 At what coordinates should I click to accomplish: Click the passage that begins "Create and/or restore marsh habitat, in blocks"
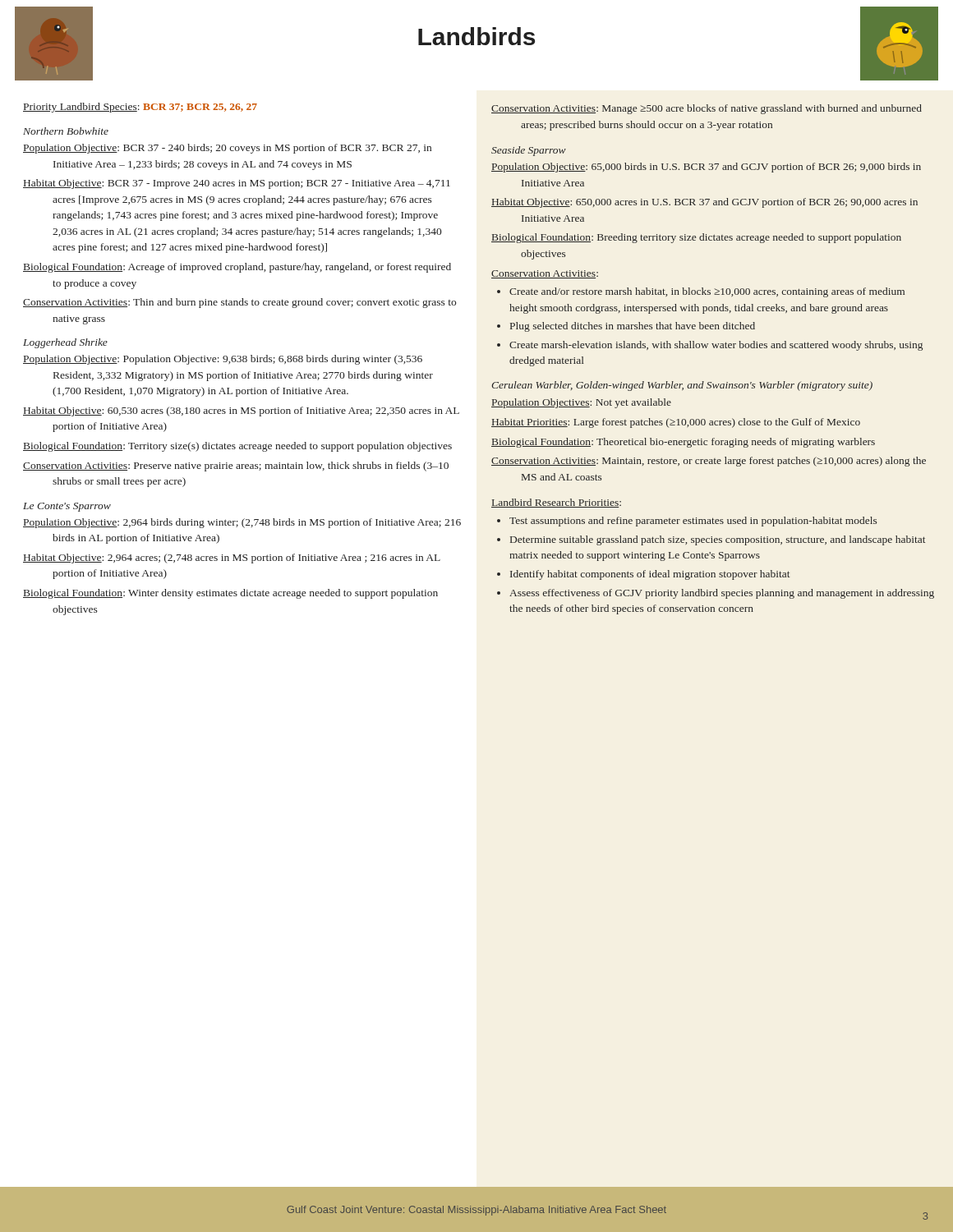coord(707,299)
